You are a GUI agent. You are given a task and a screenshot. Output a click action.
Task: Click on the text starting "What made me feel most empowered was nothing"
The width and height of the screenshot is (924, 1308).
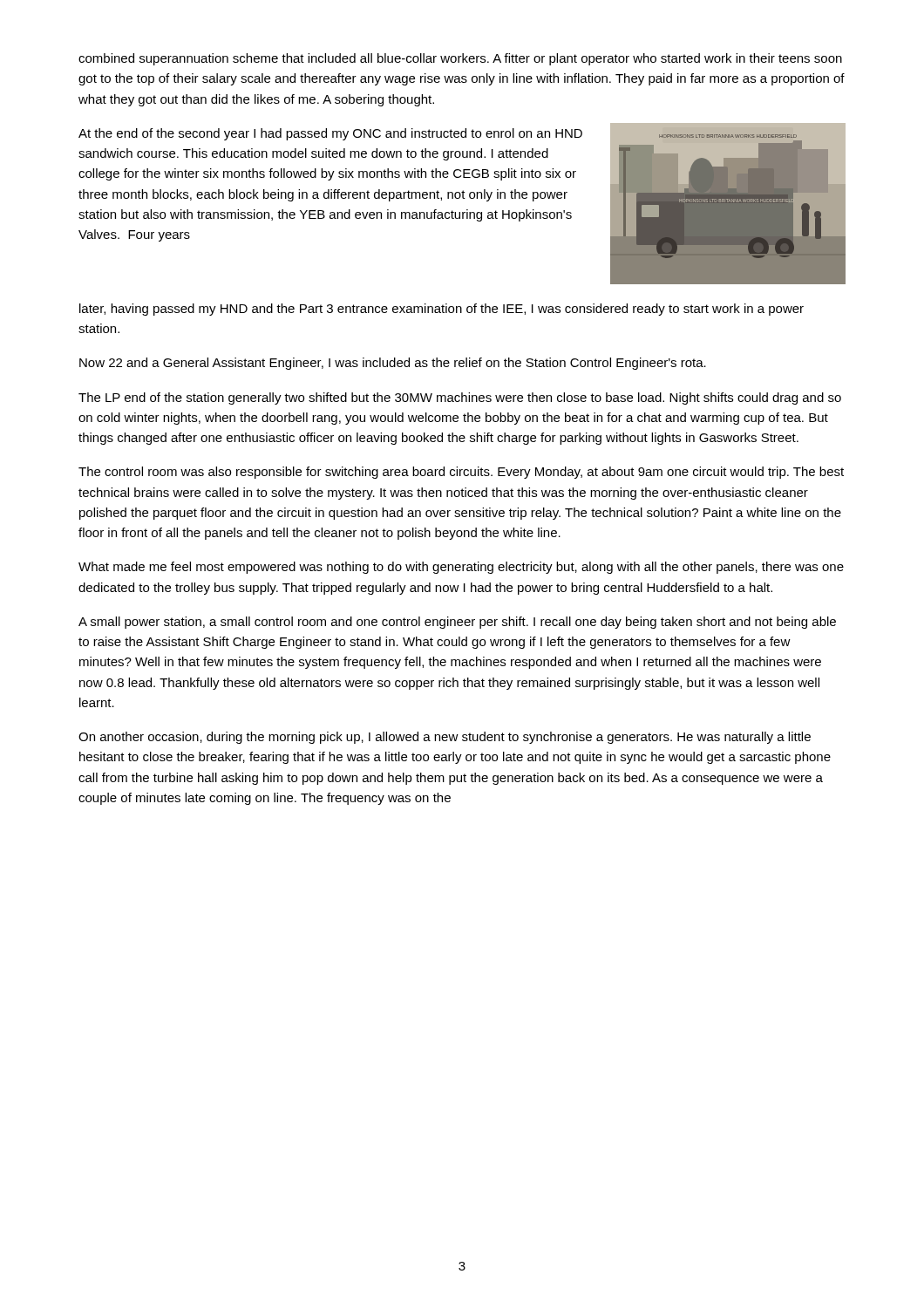pos(461,577)
